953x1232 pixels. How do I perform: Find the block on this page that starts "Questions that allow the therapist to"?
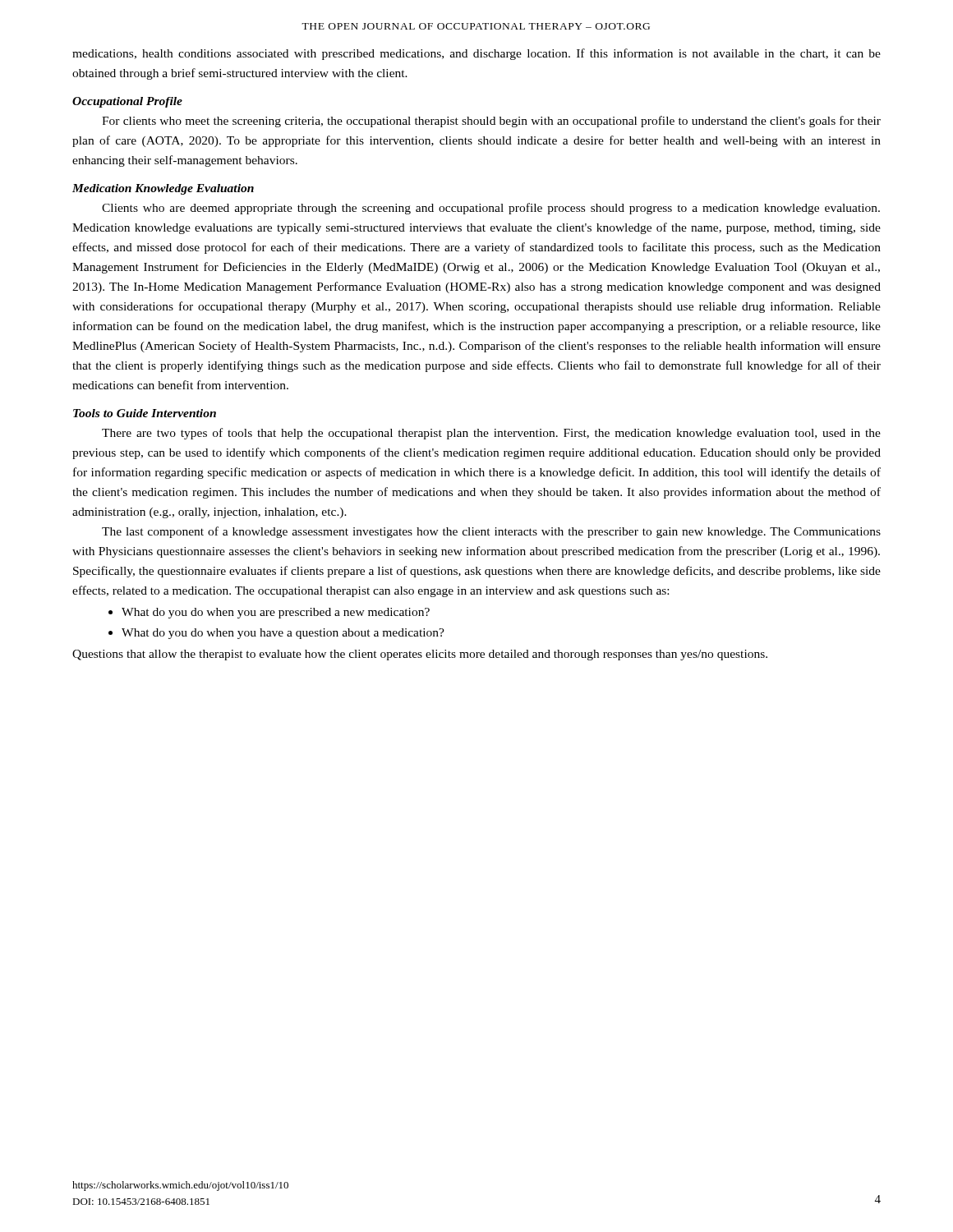pyautogui.click(x=420, y=654)
